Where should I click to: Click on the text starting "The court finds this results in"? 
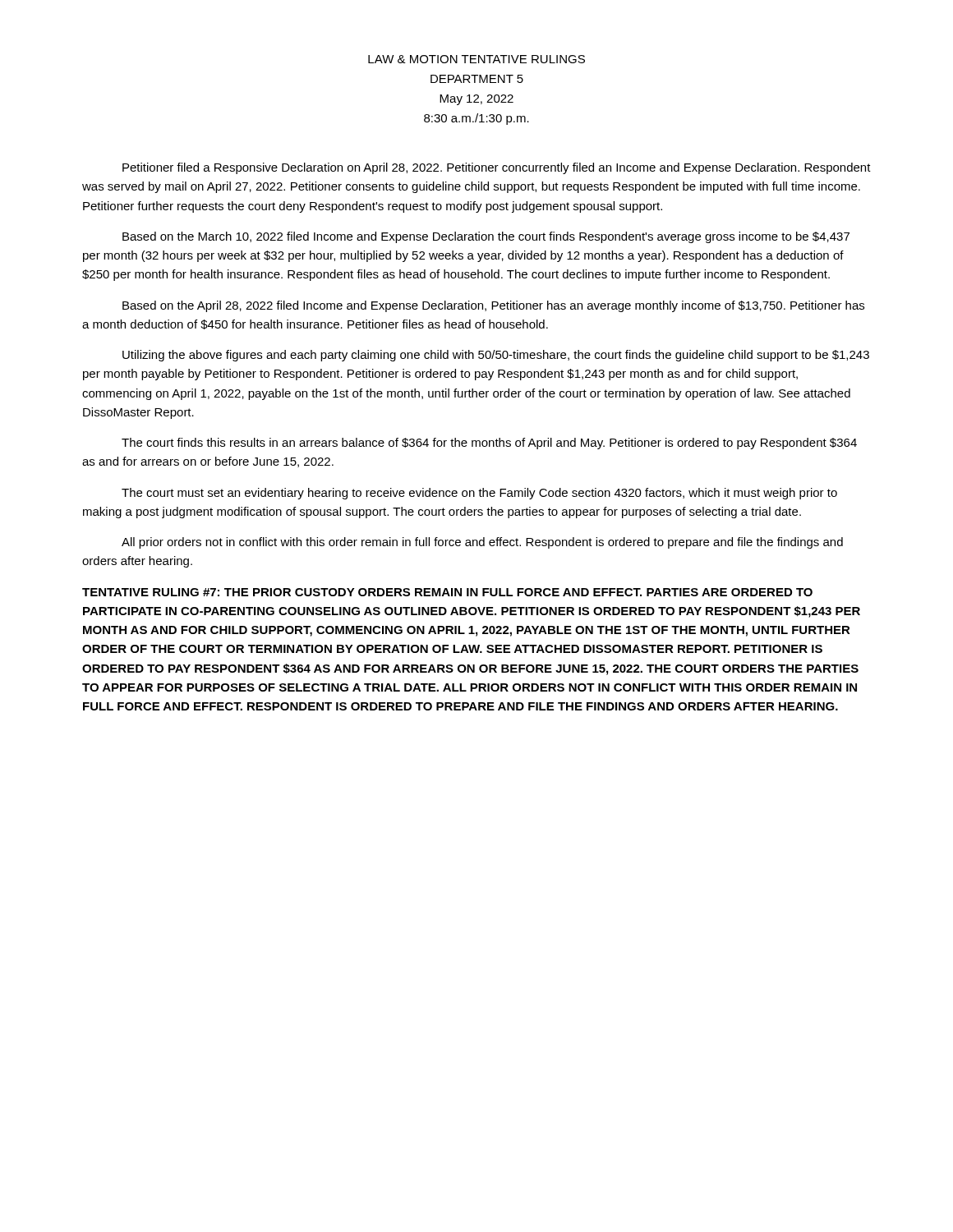pyautogui.click(x=470, y=452)
